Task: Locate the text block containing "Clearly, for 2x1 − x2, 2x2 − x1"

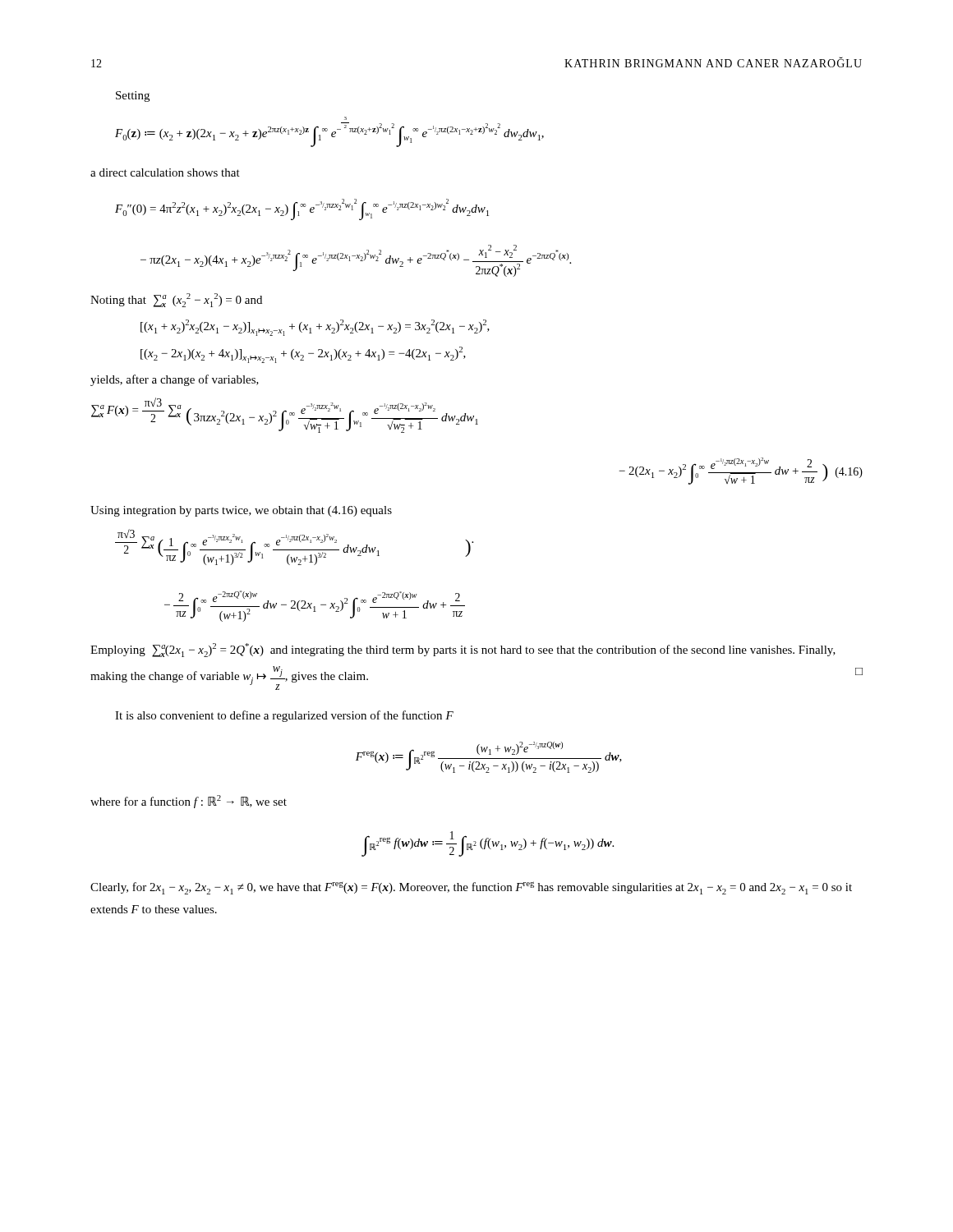Action: click(x=471, y=897)
